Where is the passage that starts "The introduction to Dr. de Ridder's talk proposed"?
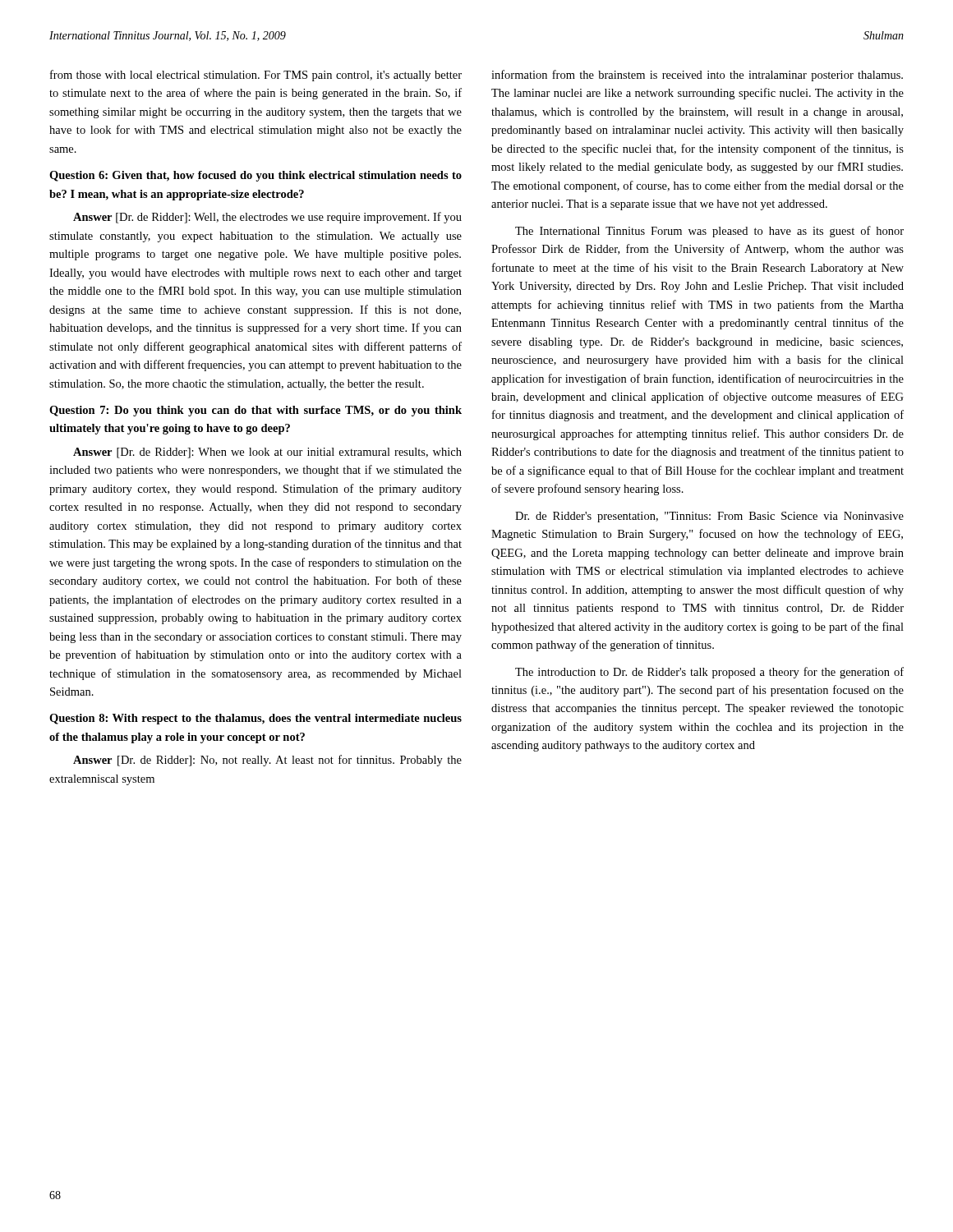The height and width of the screenshot is (1232, 953). click(698, 709)
